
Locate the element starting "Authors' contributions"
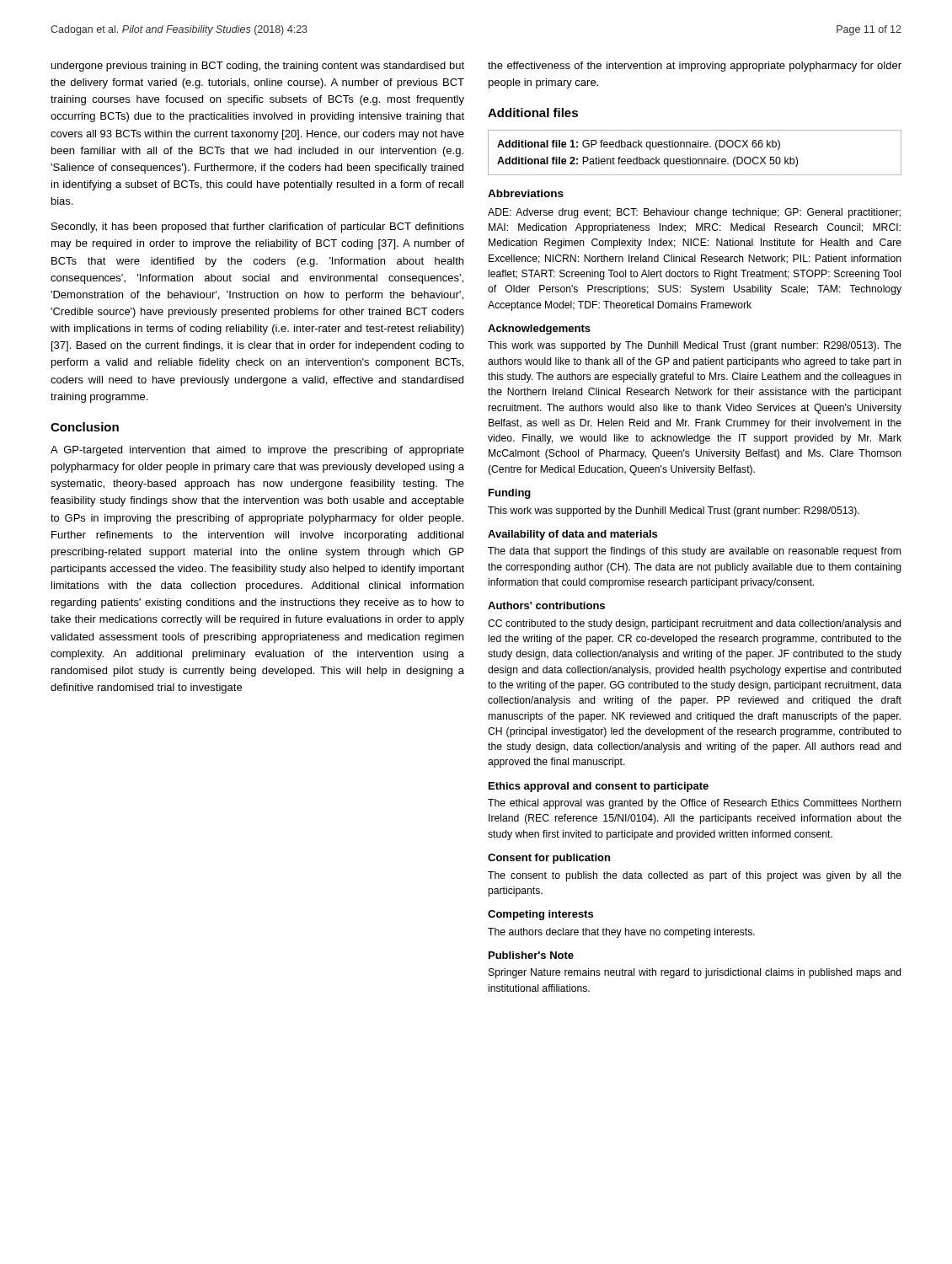pos(547,606)
